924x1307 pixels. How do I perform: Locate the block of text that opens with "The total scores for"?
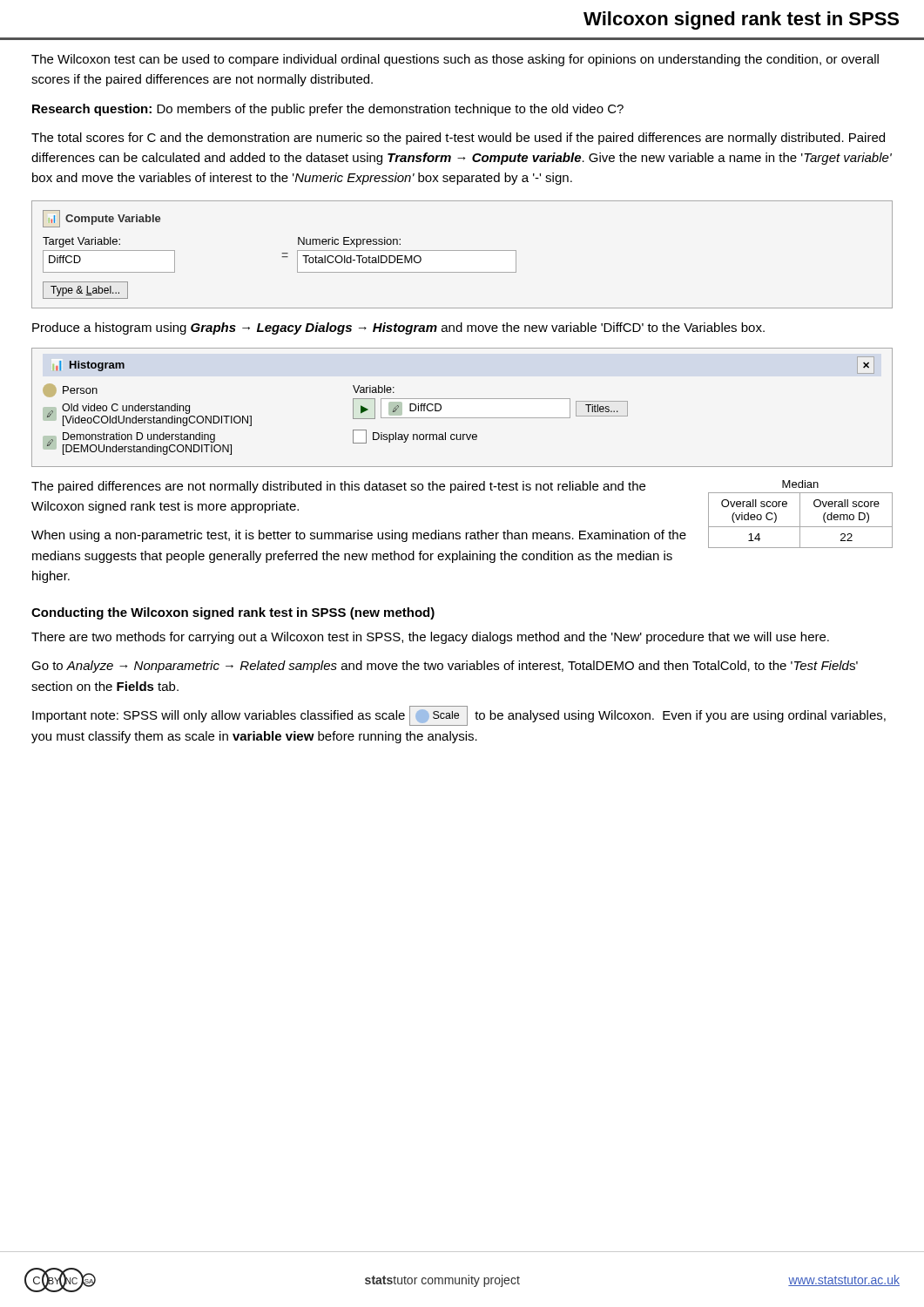point(461,157)
